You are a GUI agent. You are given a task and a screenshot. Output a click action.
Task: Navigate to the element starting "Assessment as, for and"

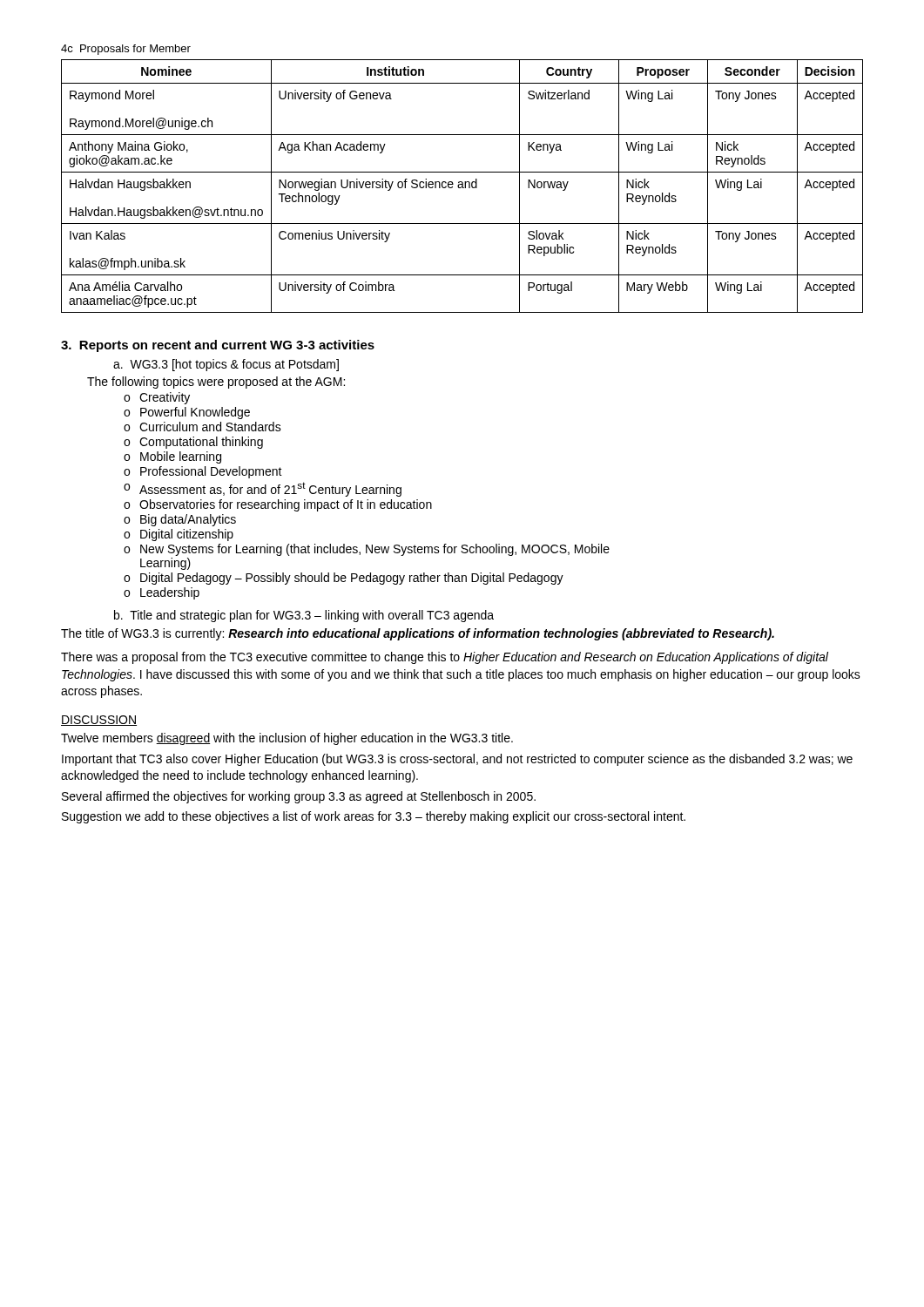(x=271, y=488)
